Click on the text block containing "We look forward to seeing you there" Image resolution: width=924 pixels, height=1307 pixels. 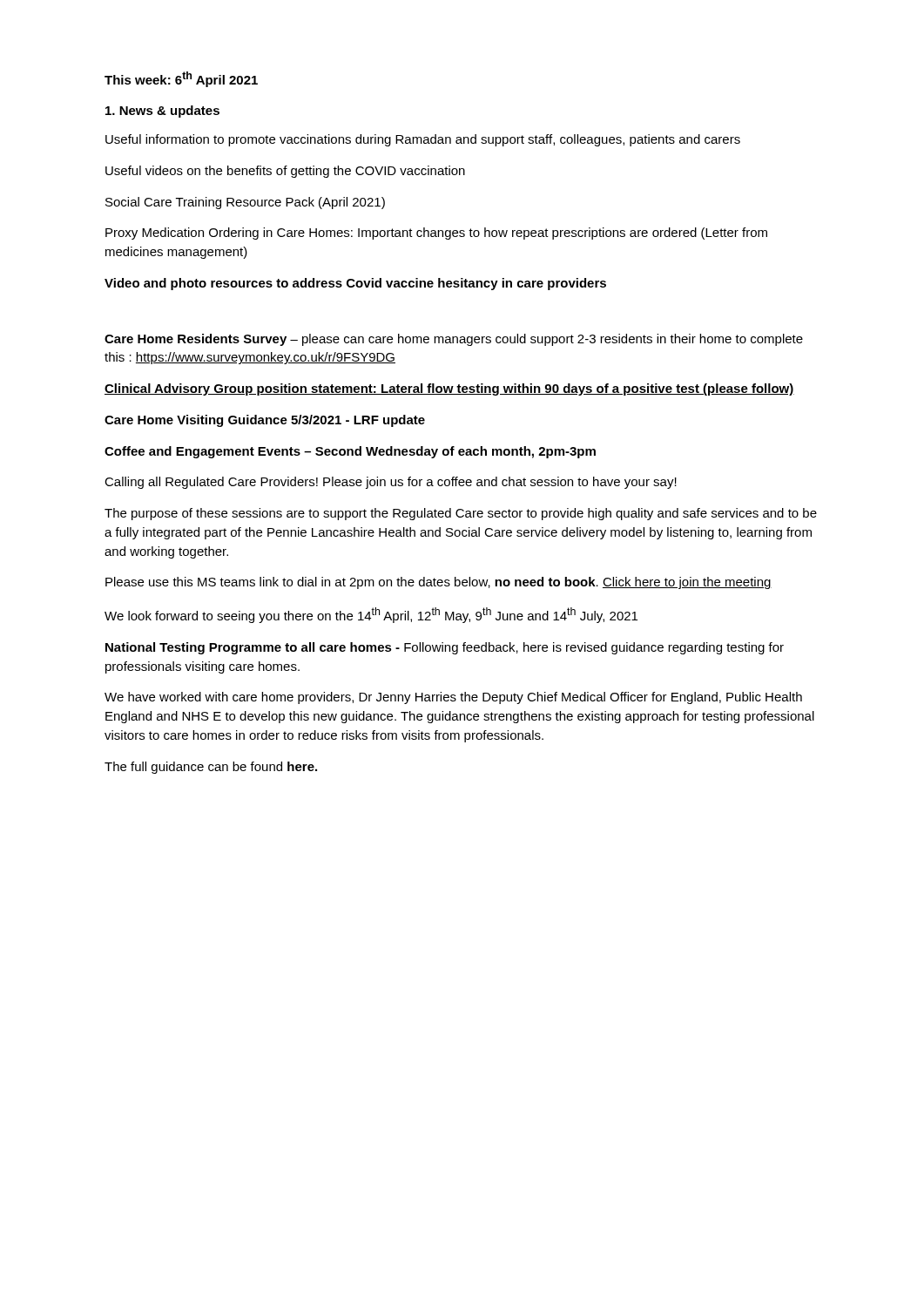tap(371, 614)
